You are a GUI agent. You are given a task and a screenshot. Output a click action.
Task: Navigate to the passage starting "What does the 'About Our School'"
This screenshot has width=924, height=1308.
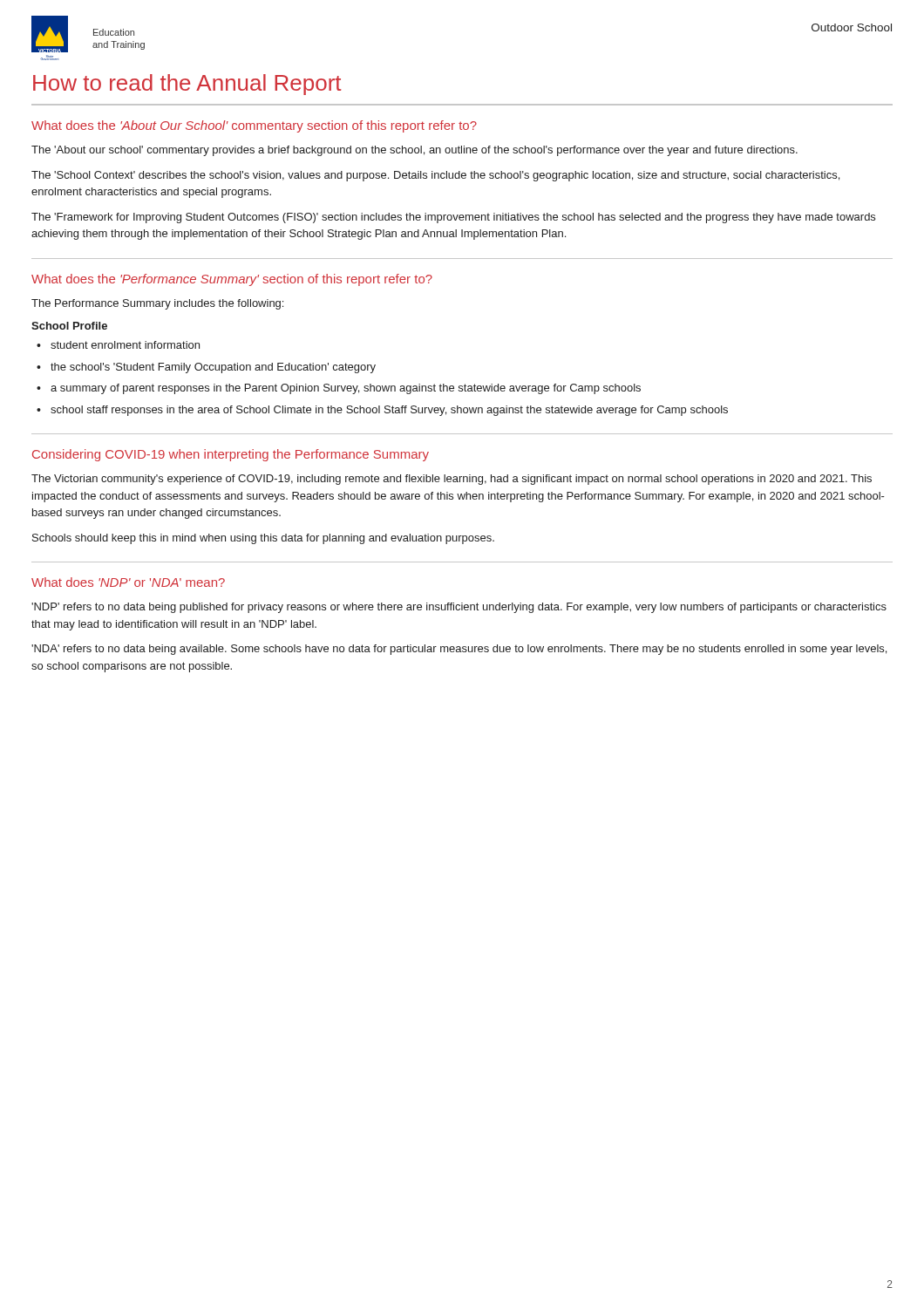click(462, 125)
